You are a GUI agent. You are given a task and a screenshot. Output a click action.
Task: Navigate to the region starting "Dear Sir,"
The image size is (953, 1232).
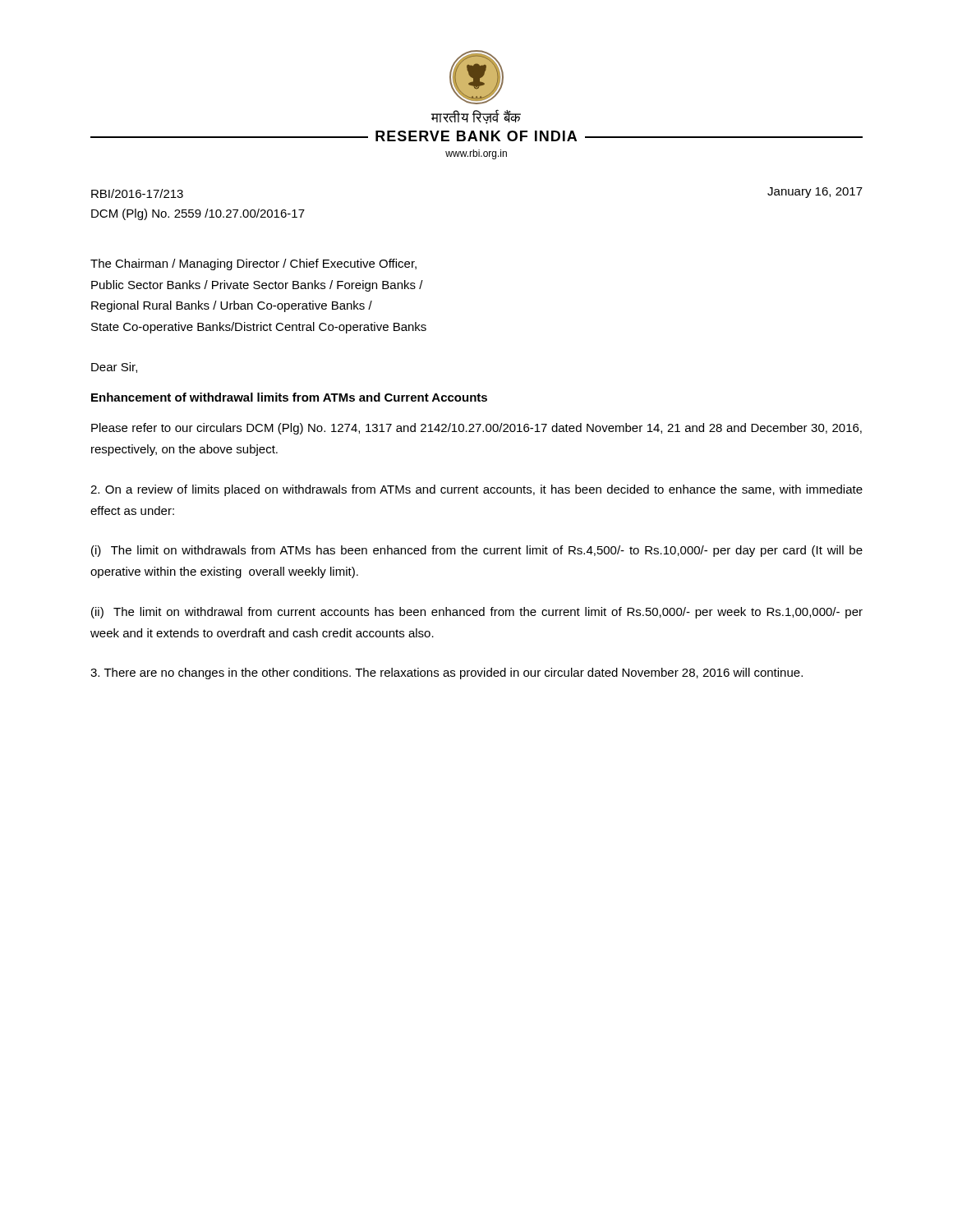click(114, 367)
